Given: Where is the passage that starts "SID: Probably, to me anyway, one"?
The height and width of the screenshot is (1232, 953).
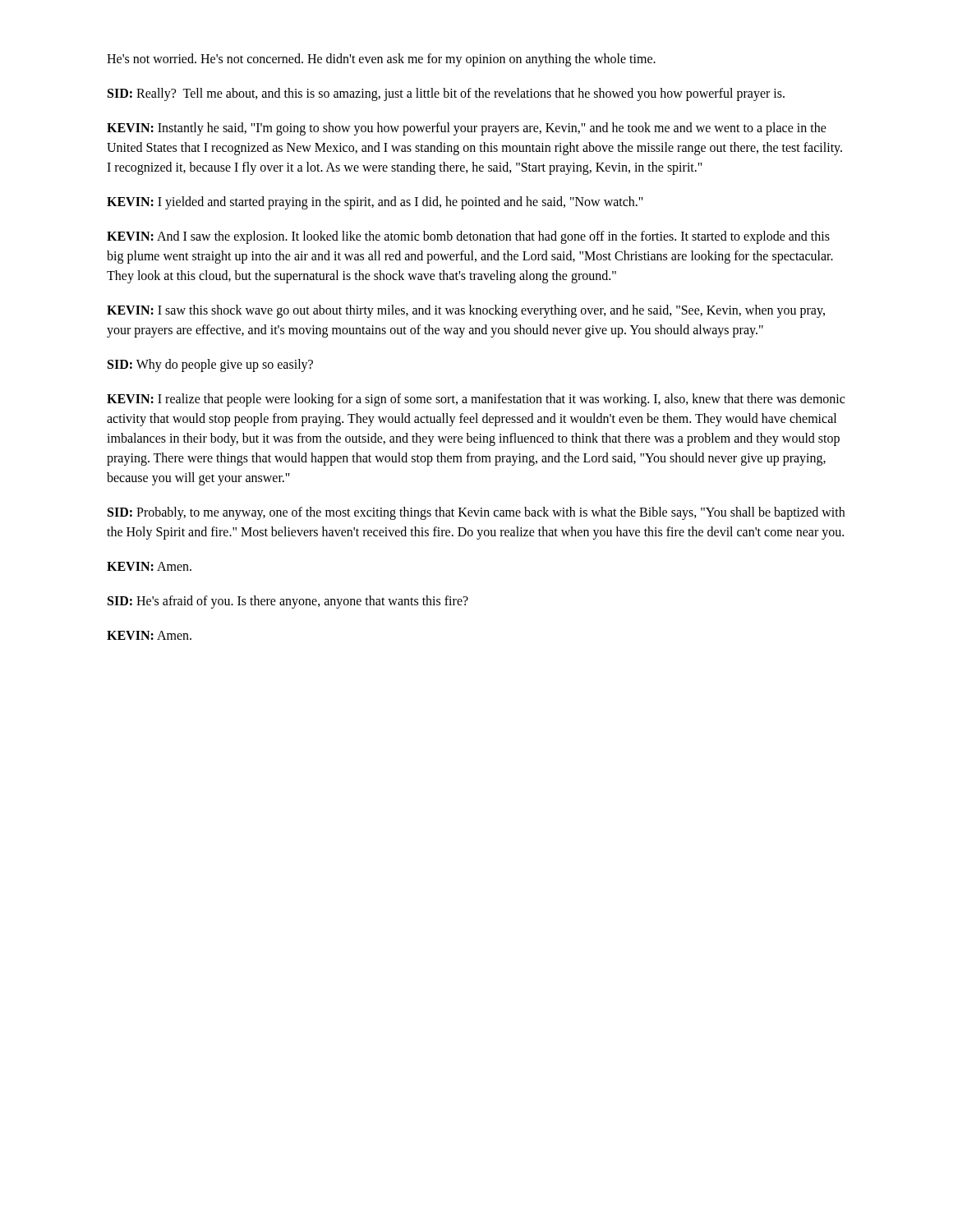Looking at the screenshot, I should click(476, 522).
